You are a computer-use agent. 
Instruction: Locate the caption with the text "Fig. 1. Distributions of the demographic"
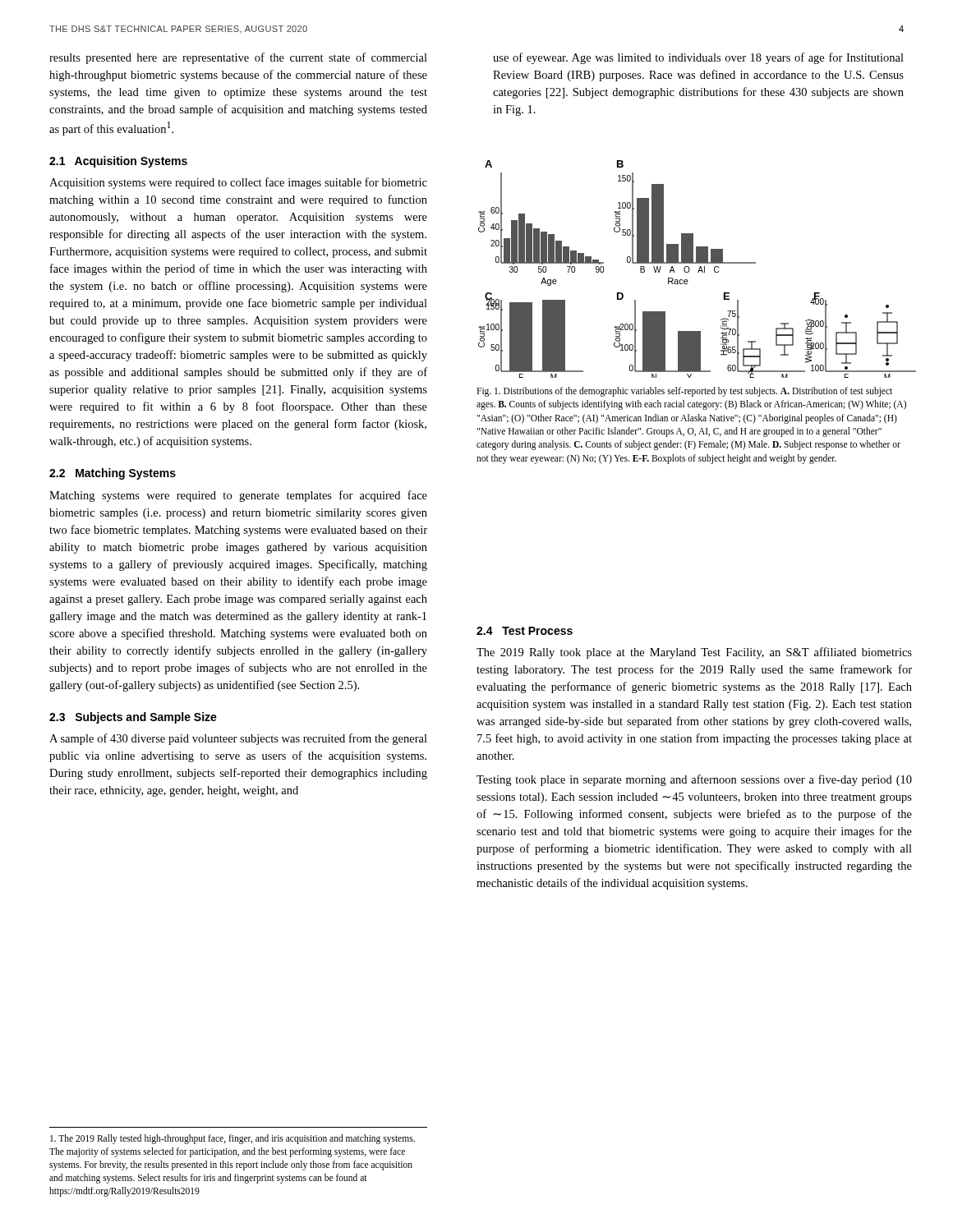[x=692, y=424]
